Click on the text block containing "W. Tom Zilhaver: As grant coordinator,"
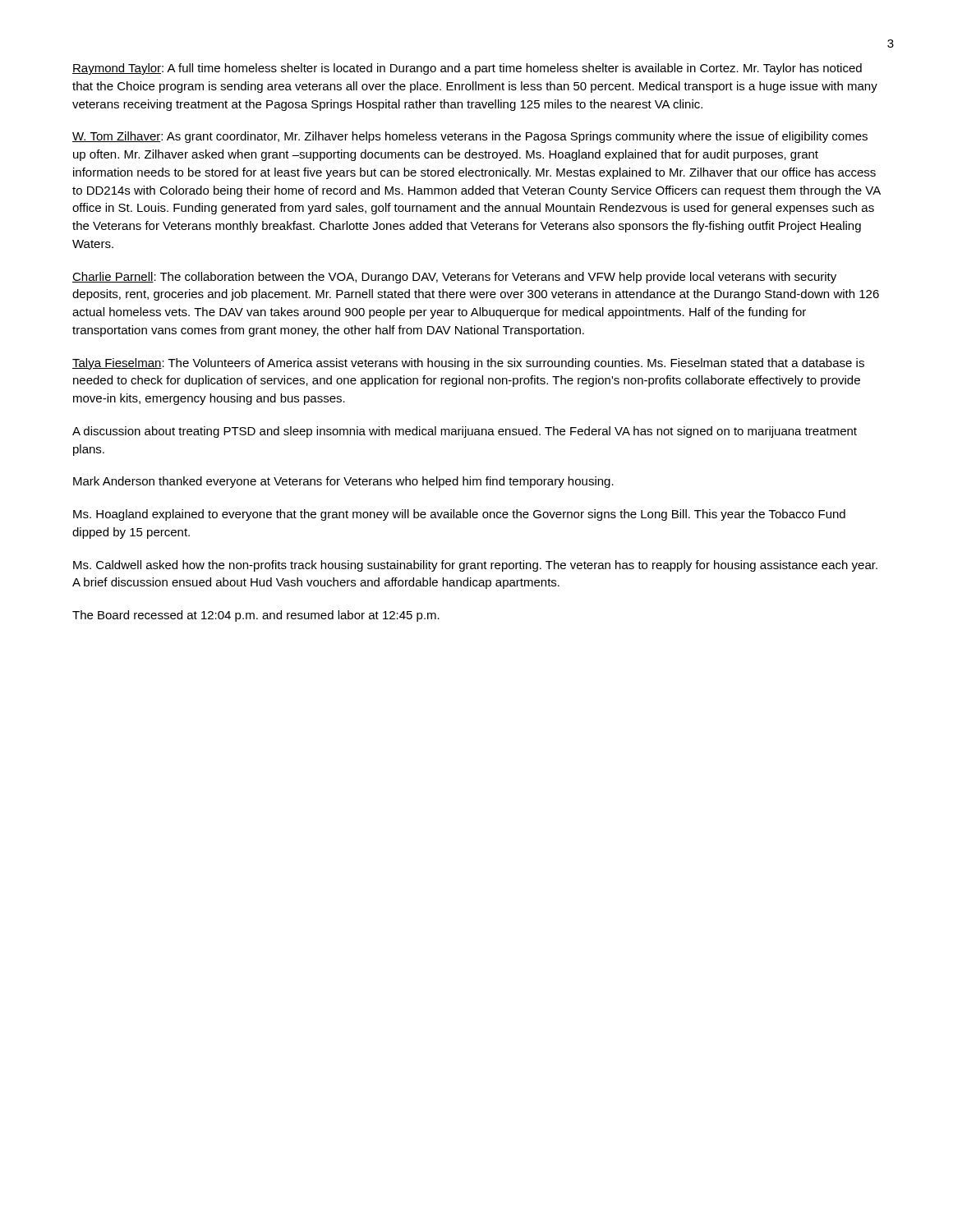Viewport: 953px width, 1232px height. [x=476, y=190]
